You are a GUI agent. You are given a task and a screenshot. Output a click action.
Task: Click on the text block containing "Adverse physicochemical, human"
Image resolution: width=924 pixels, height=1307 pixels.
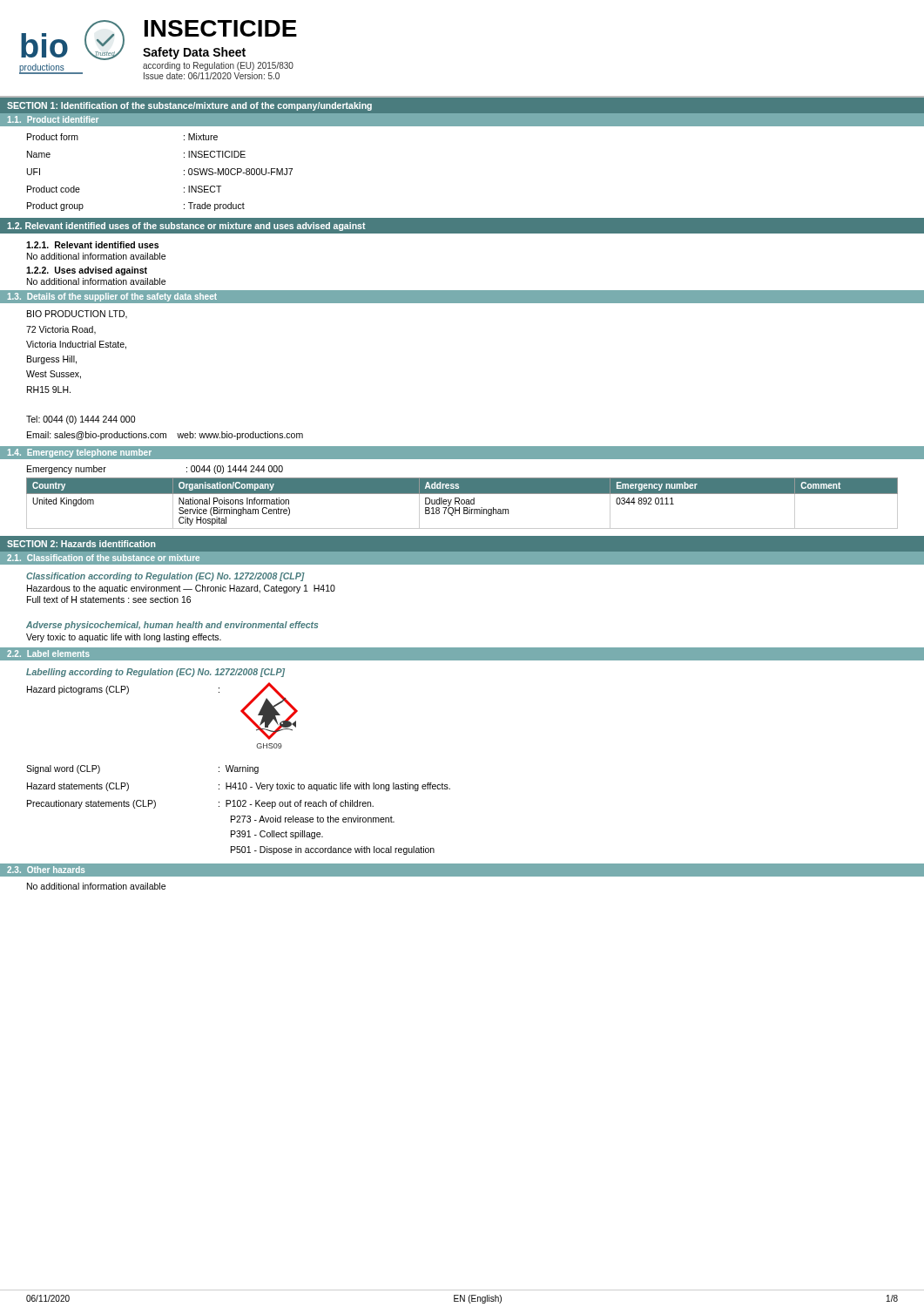point(172,625)
